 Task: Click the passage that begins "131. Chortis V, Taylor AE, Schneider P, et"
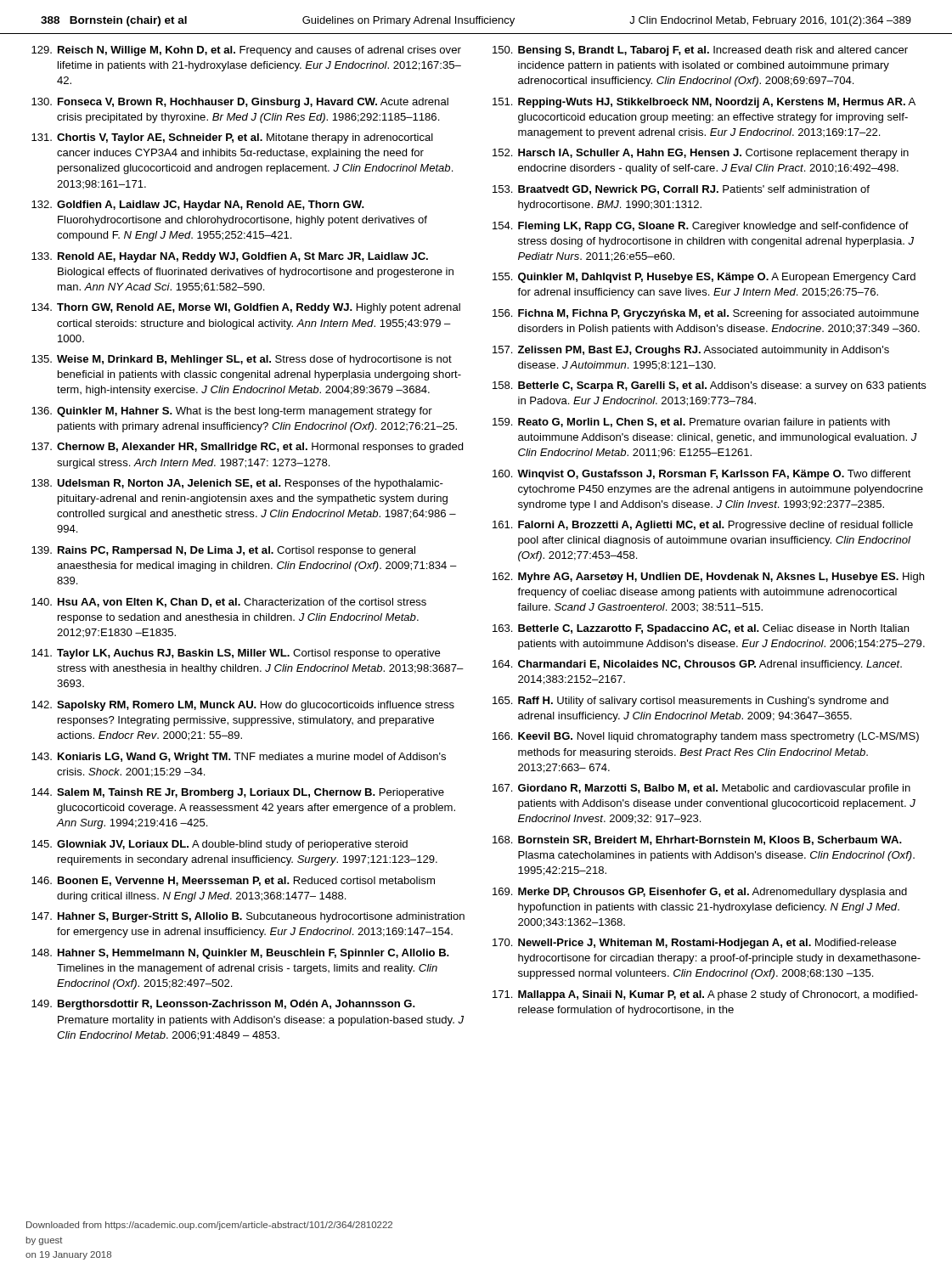click(x=246, y=161)
